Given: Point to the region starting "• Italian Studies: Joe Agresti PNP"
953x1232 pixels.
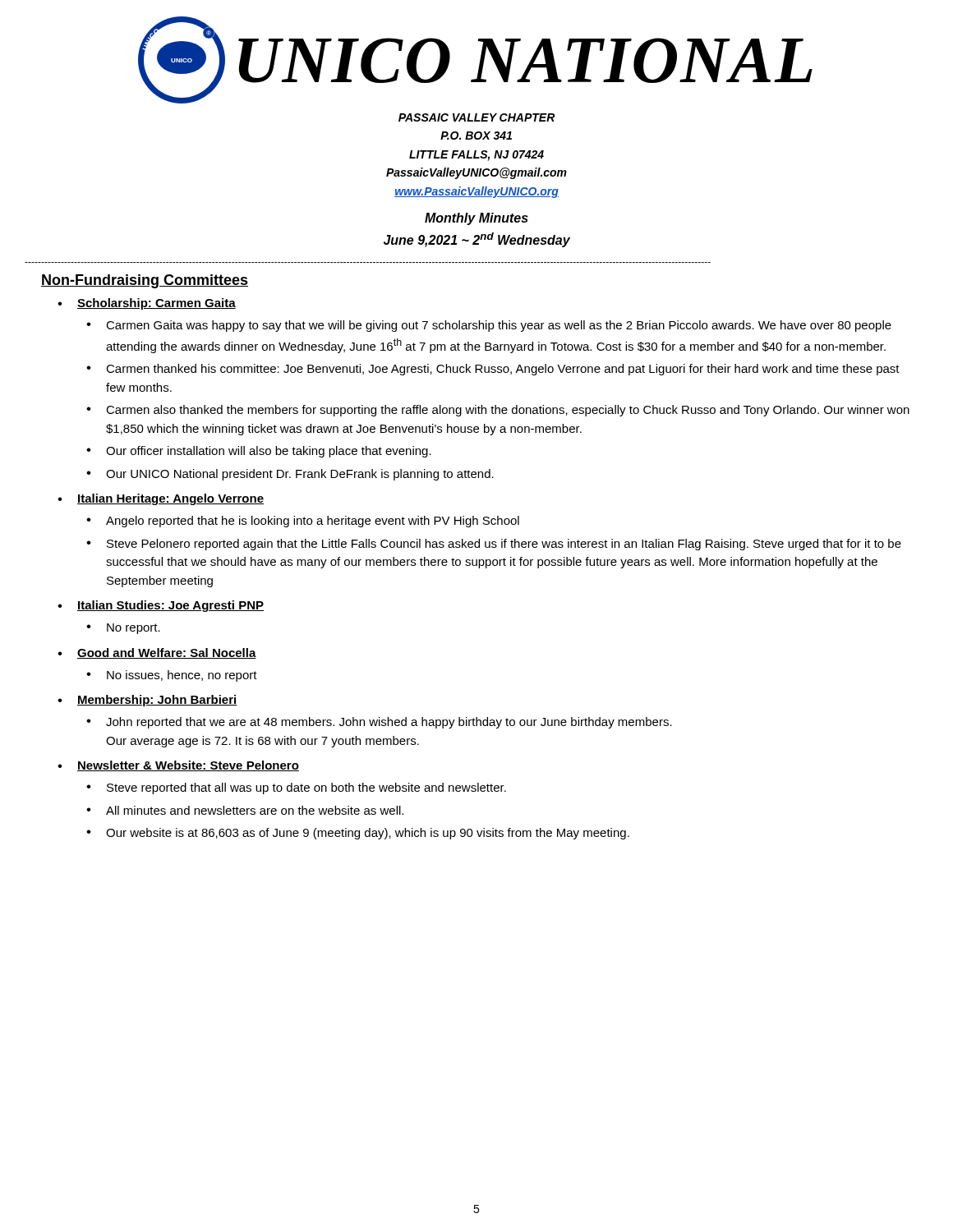Looking at the screenshot, I should coord(161,606).
